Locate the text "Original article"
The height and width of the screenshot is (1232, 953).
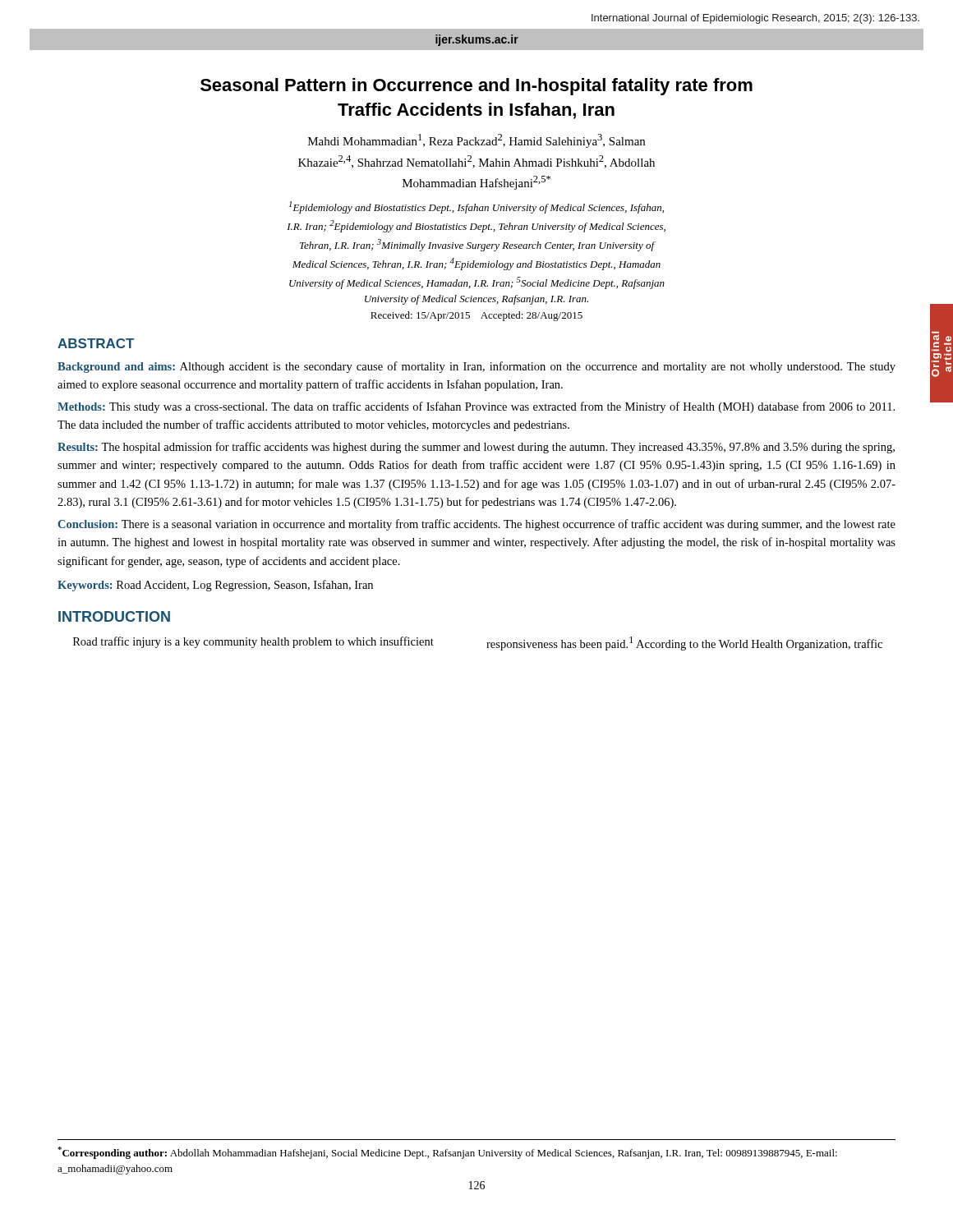pyautogui.click(x=942, y=353)
